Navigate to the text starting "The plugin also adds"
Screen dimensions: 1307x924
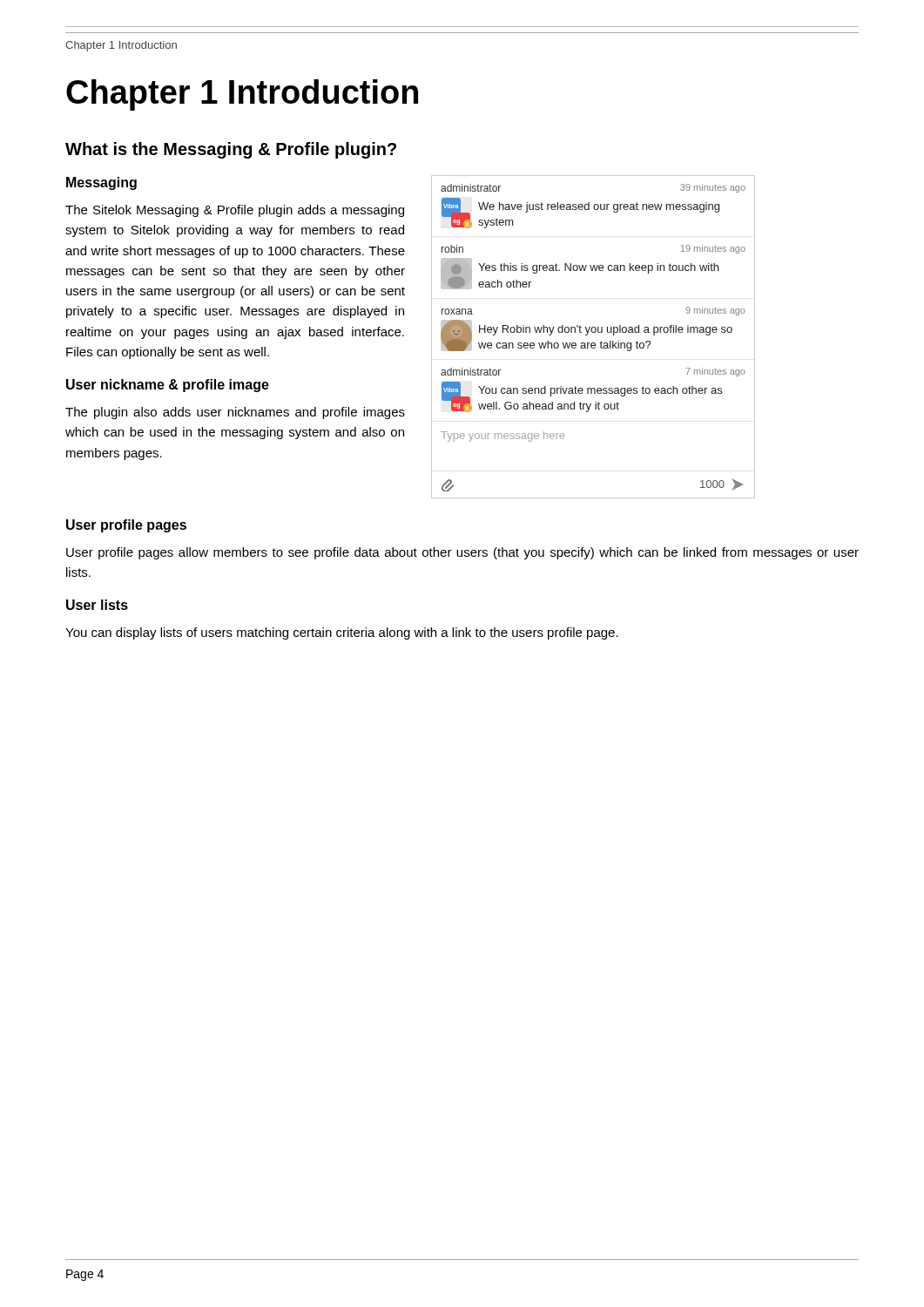click(x=235, y=432)
